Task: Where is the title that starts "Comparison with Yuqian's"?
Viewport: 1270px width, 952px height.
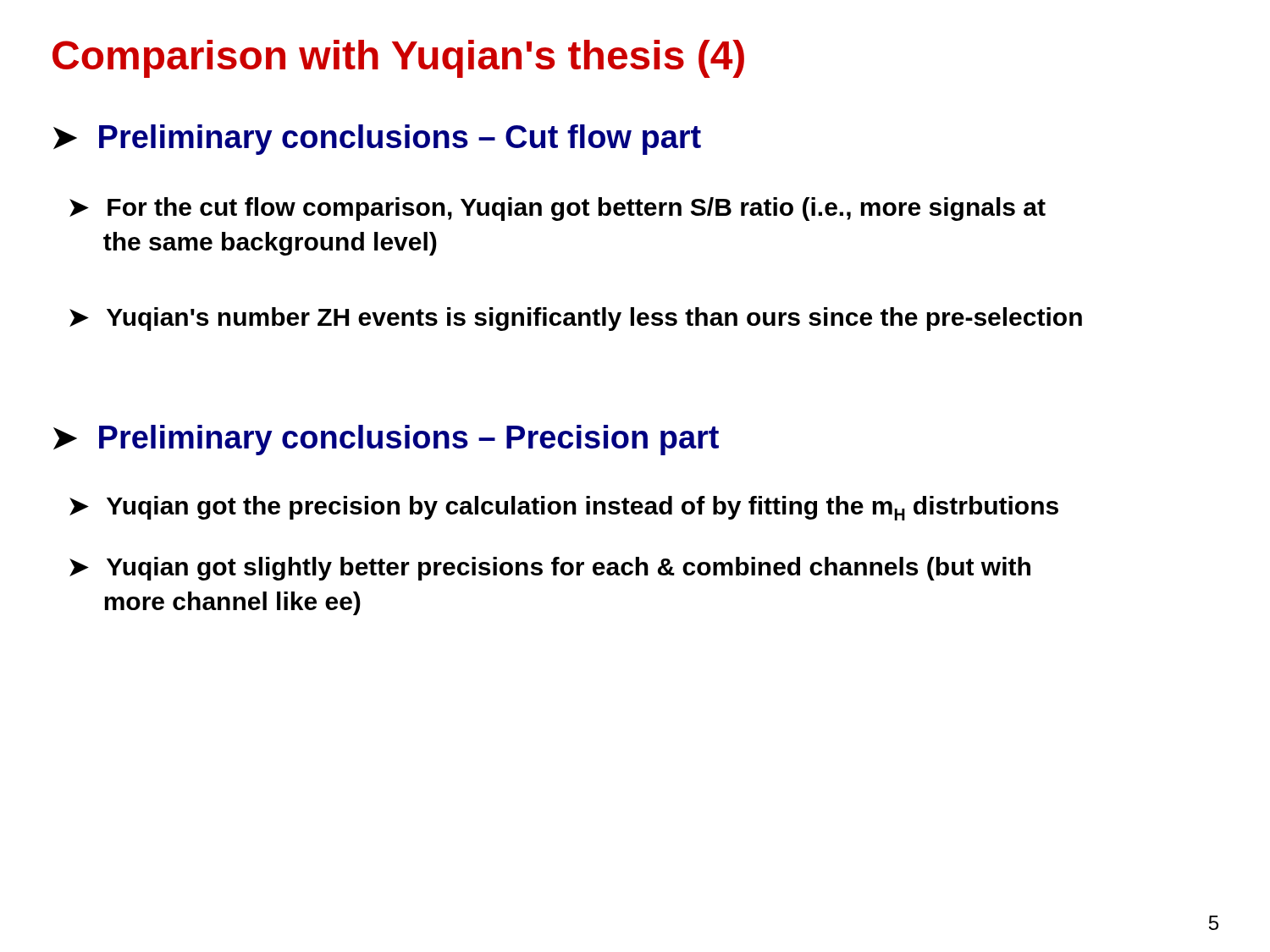Action: pos(635,56)
